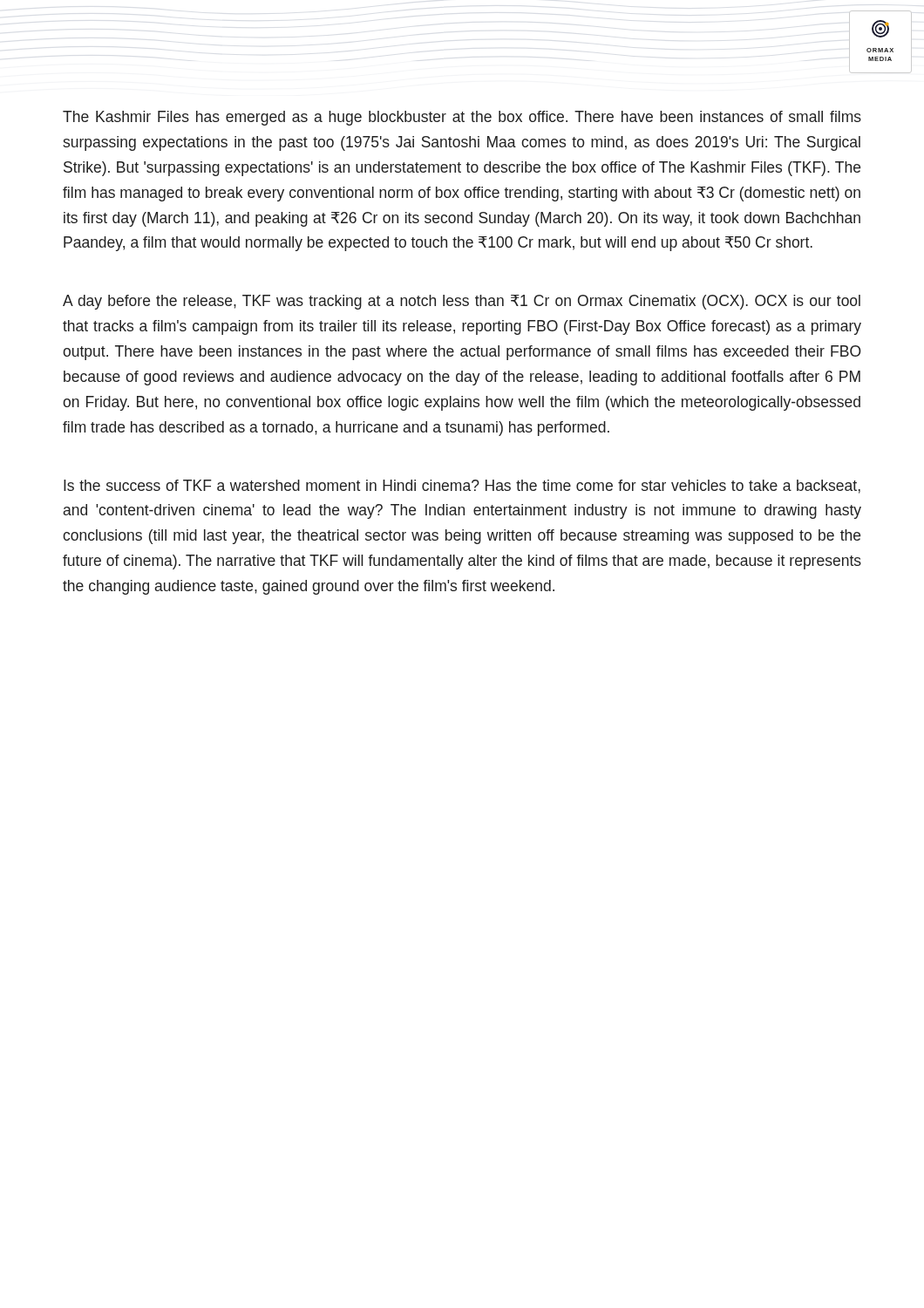Find the region starting "The Kashmir Files has emerged as a huge"
The width and height of the screenshot is (924, 1308).
[x=462, y=180]
